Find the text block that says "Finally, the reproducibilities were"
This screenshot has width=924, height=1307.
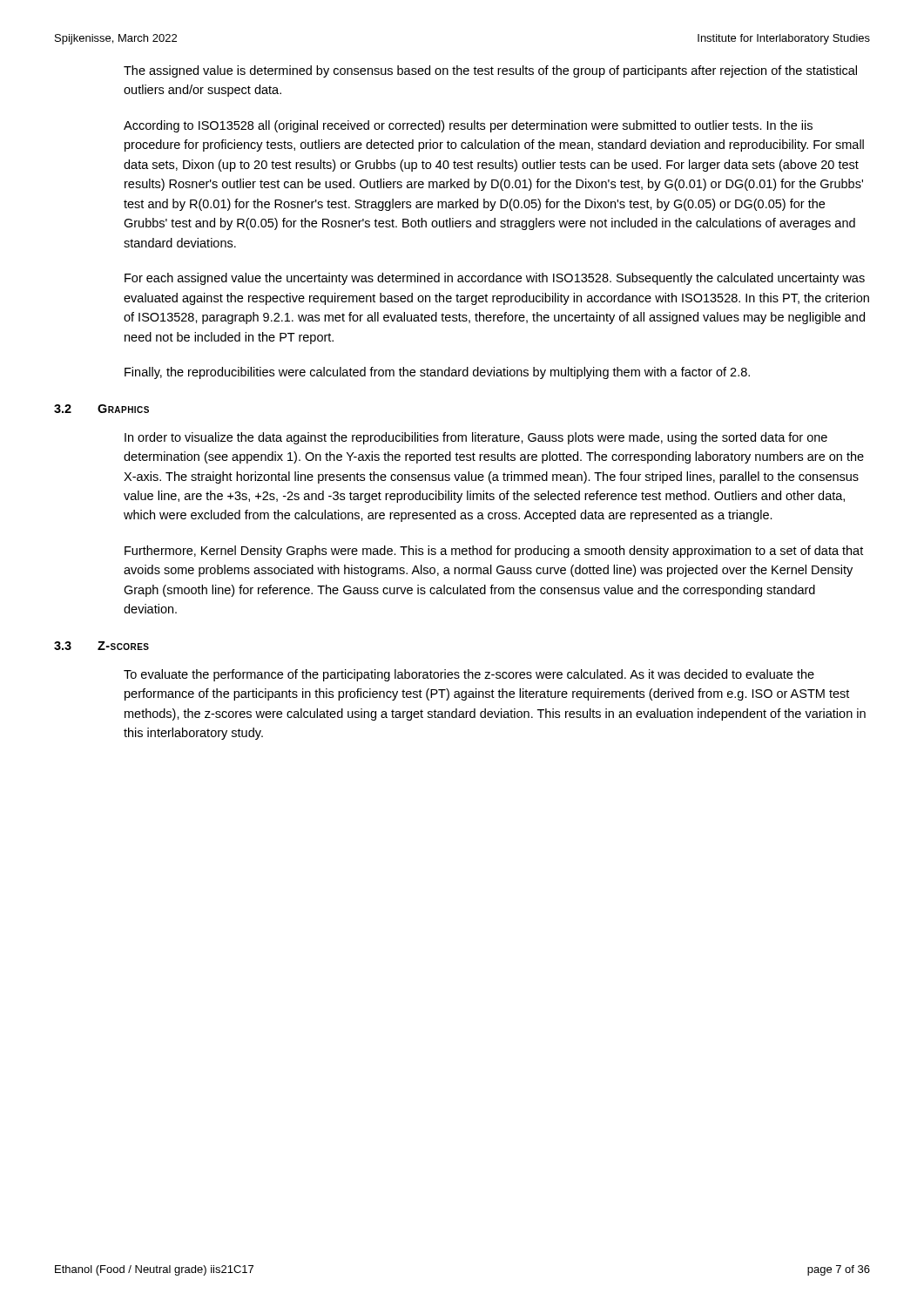click(x=437, y=372)
